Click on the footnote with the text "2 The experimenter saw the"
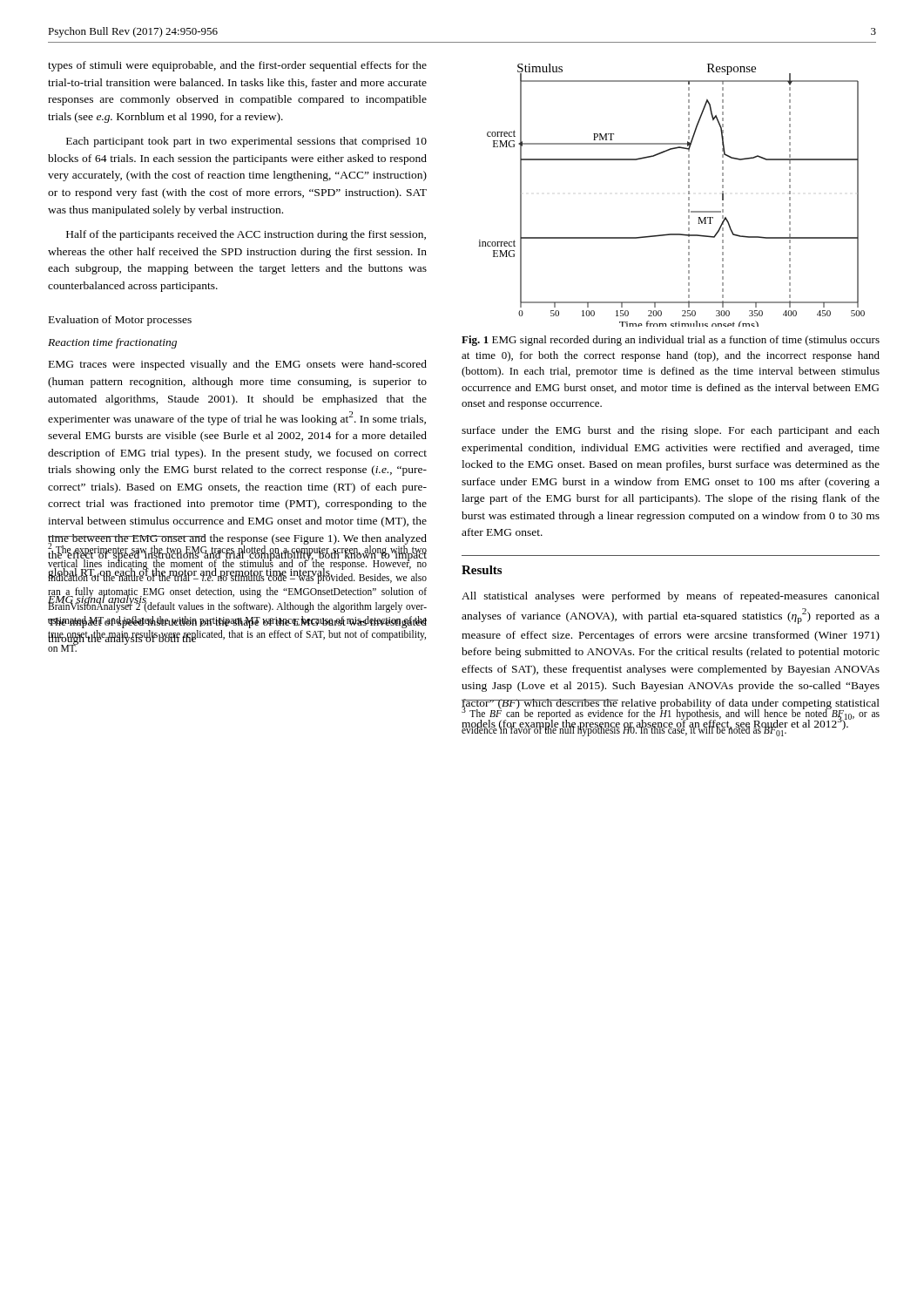 [x=237, y=598]
